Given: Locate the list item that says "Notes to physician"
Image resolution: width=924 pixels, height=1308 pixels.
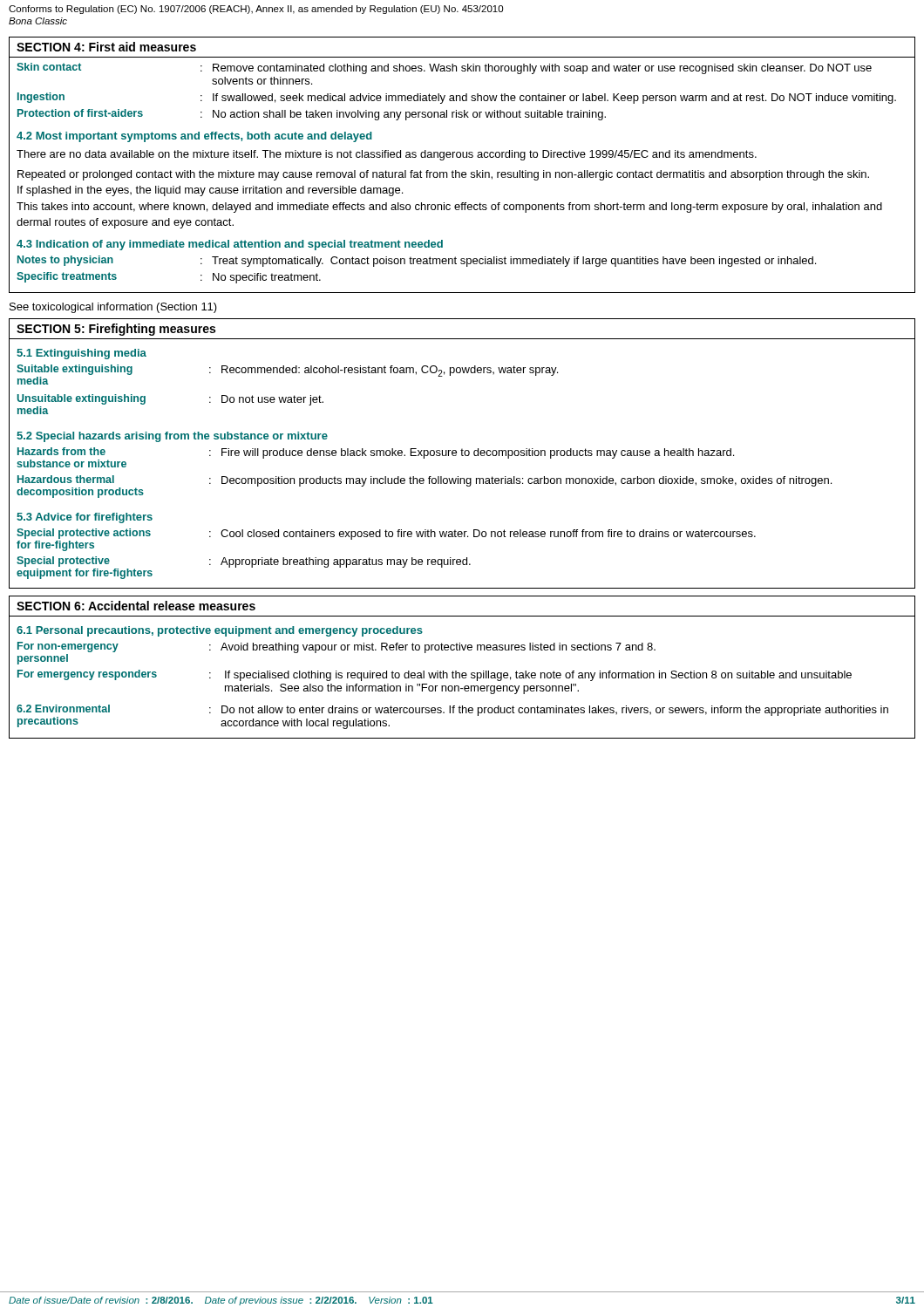Looking at the screenshot, I should [x=462, y=260].
